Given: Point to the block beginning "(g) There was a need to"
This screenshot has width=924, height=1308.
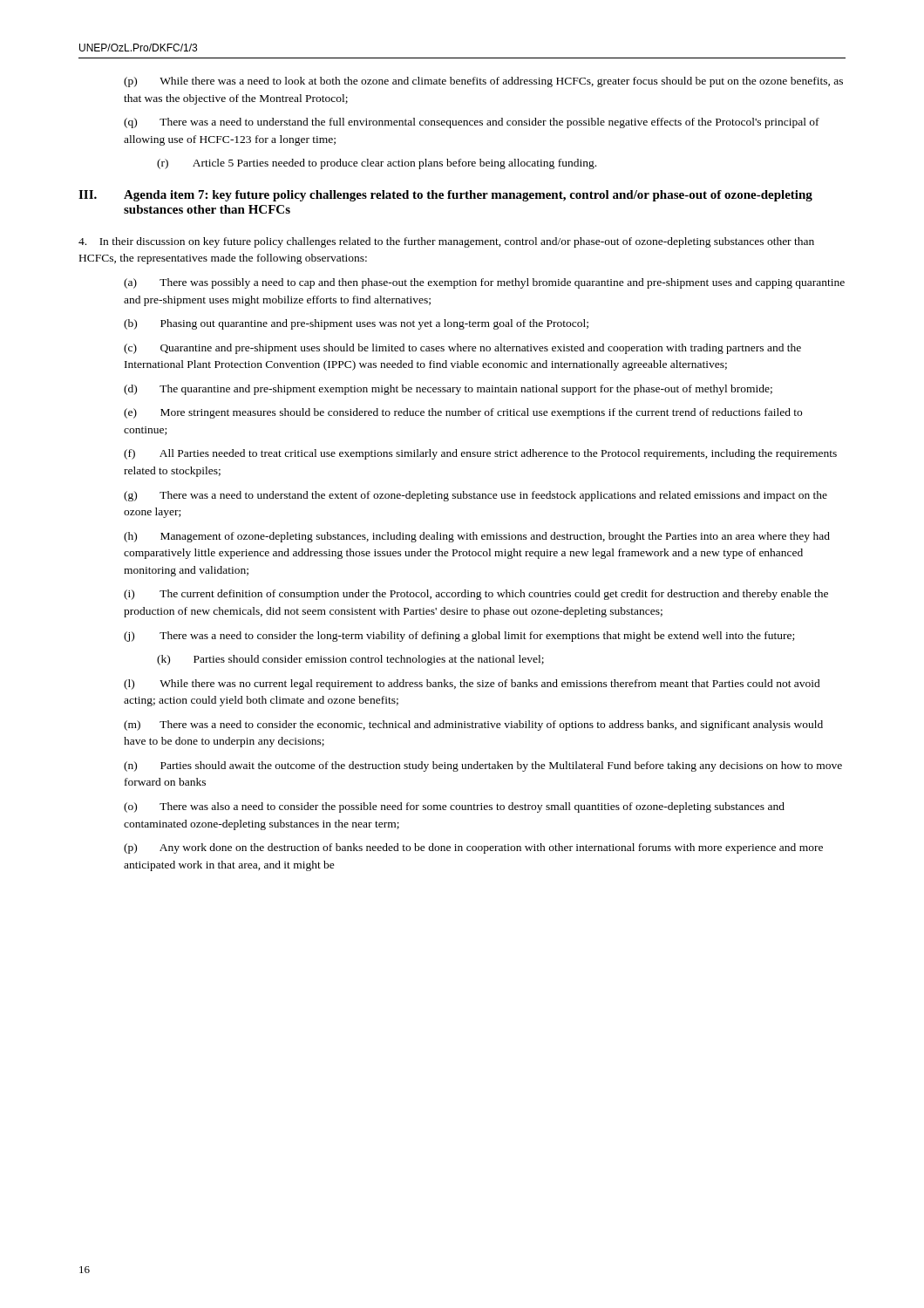Looking at the screenshot, I should [476, 502].
